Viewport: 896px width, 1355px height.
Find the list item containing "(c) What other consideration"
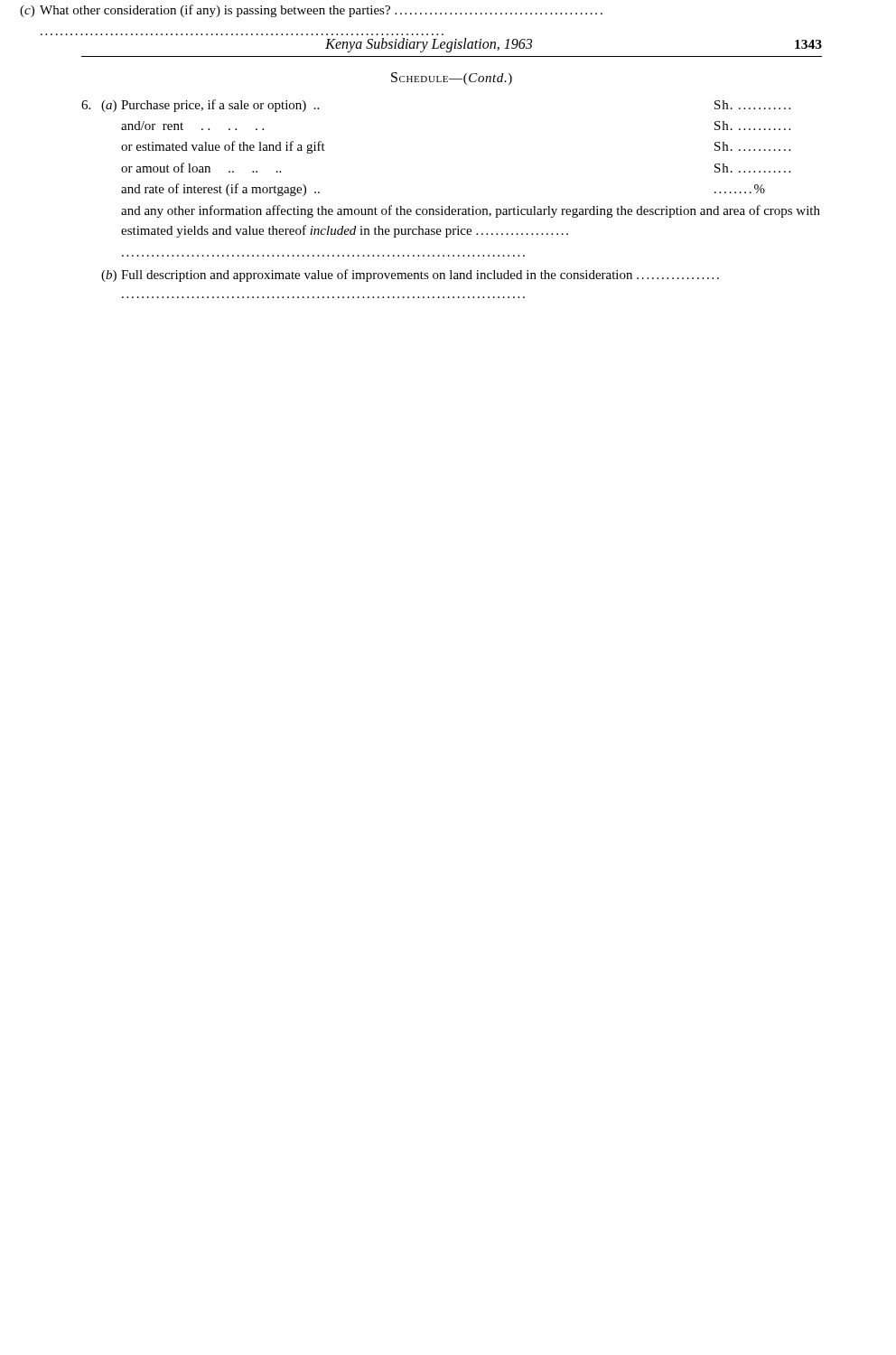click(x=458, y=10)
